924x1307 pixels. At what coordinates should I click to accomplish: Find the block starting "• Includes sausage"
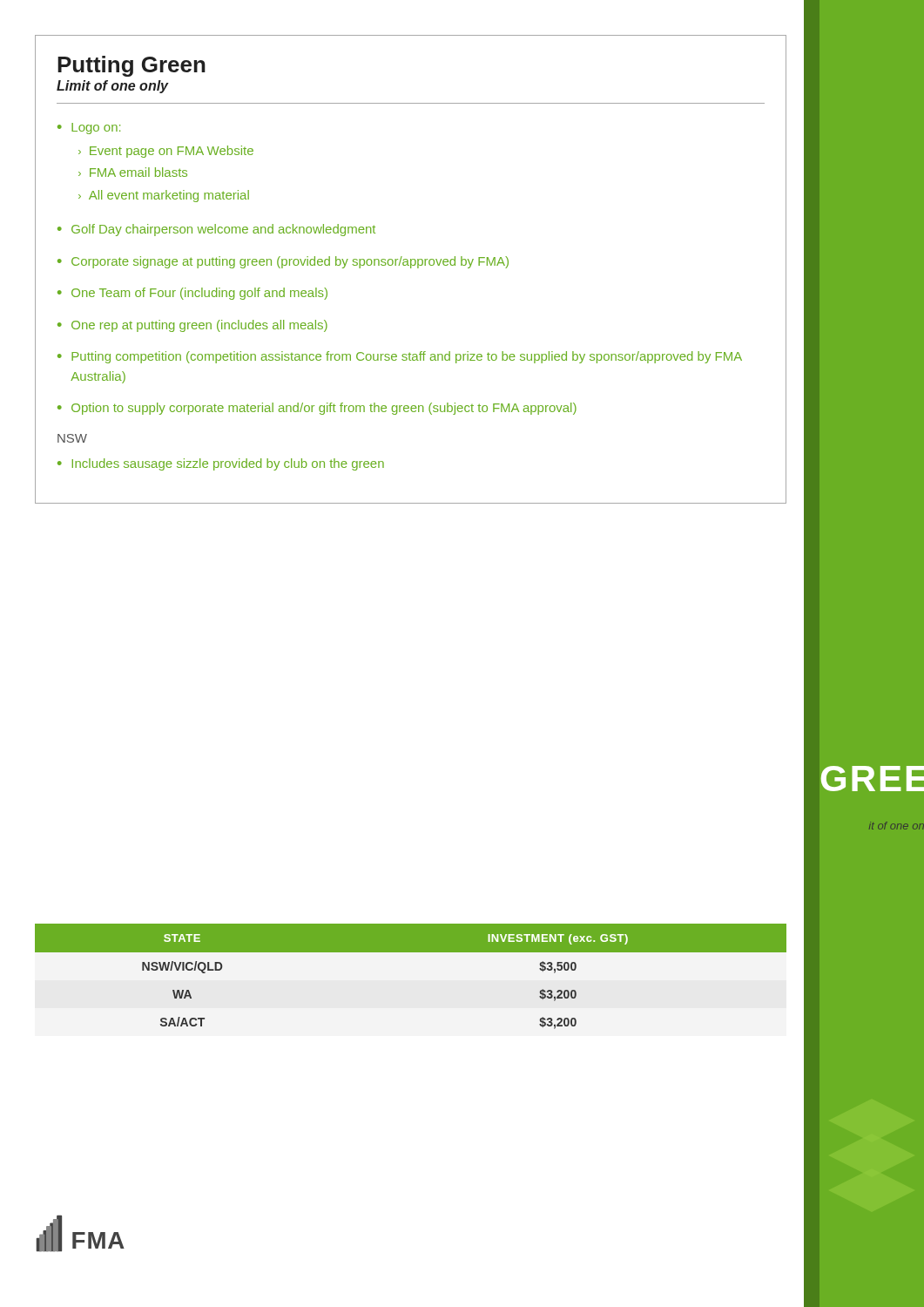[221, 463]
